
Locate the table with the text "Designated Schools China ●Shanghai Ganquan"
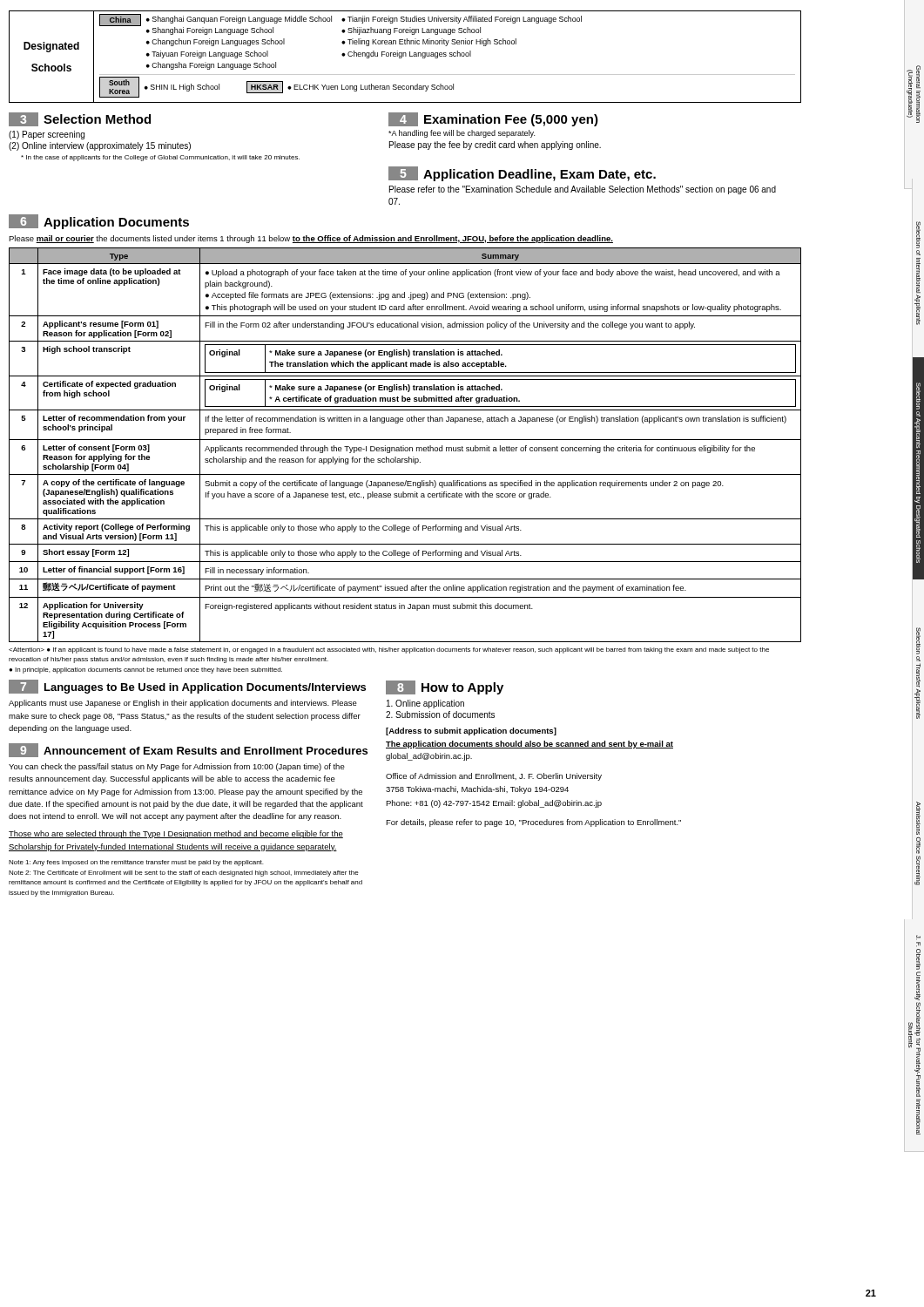pos(405,57)
